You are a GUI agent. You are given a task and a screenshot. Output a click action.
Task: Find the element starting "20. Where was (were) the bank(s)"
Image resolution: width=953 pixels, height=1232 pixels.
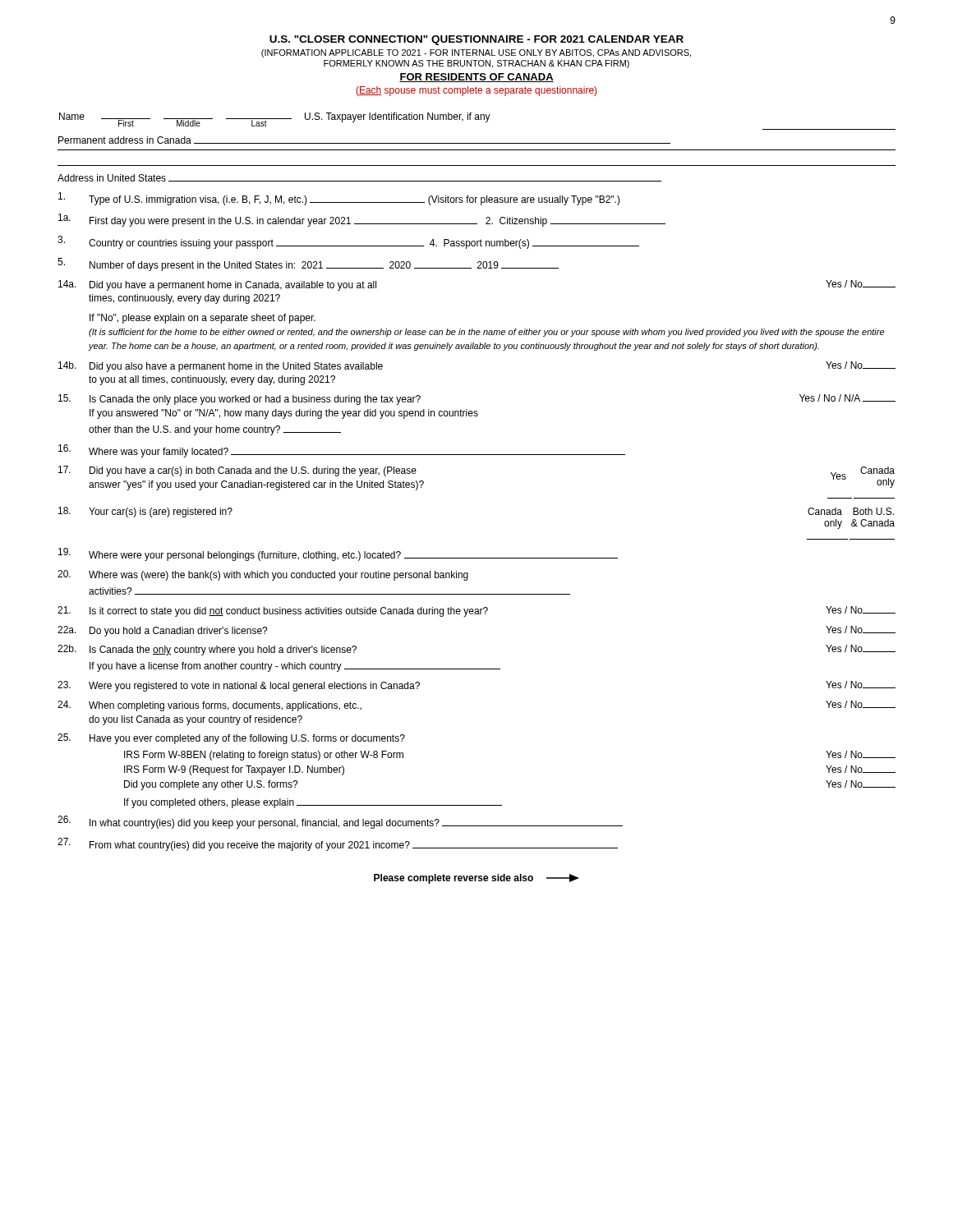[476, 584]
